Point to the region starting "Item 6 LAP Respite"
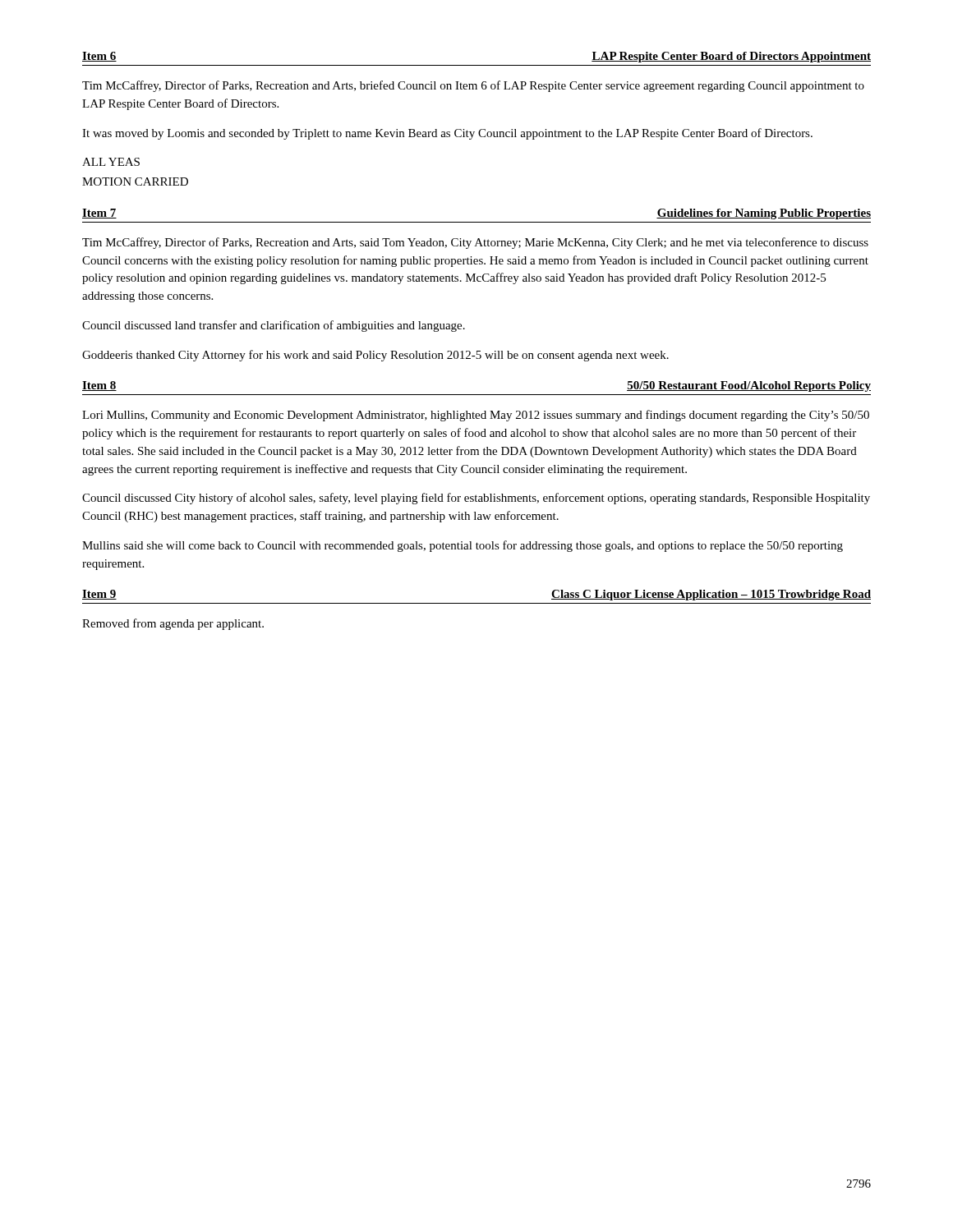The image size is (953, 1232). pos(476,56)
